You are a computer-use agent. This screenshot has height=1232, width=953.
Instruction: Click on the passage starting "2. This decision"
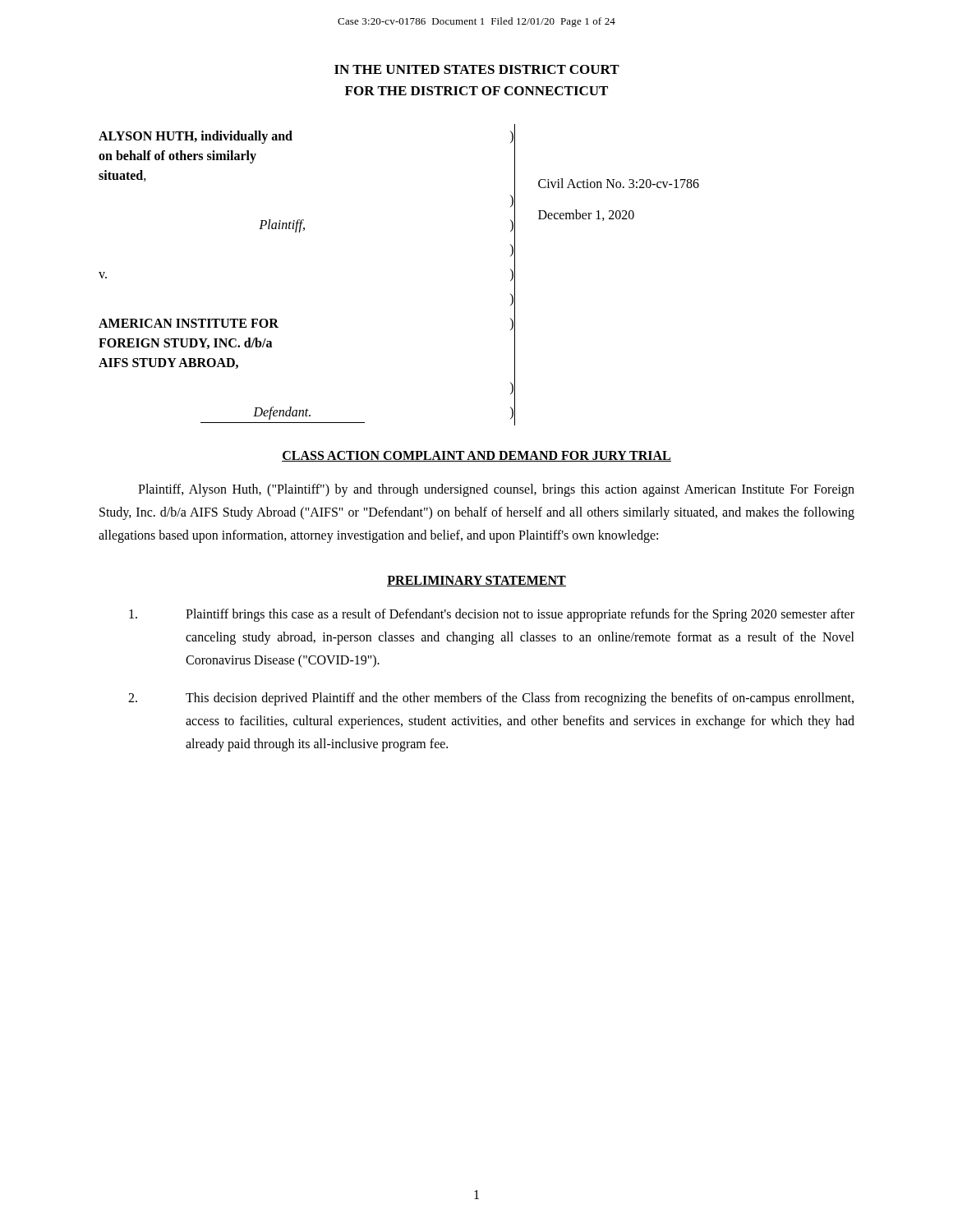476,721
